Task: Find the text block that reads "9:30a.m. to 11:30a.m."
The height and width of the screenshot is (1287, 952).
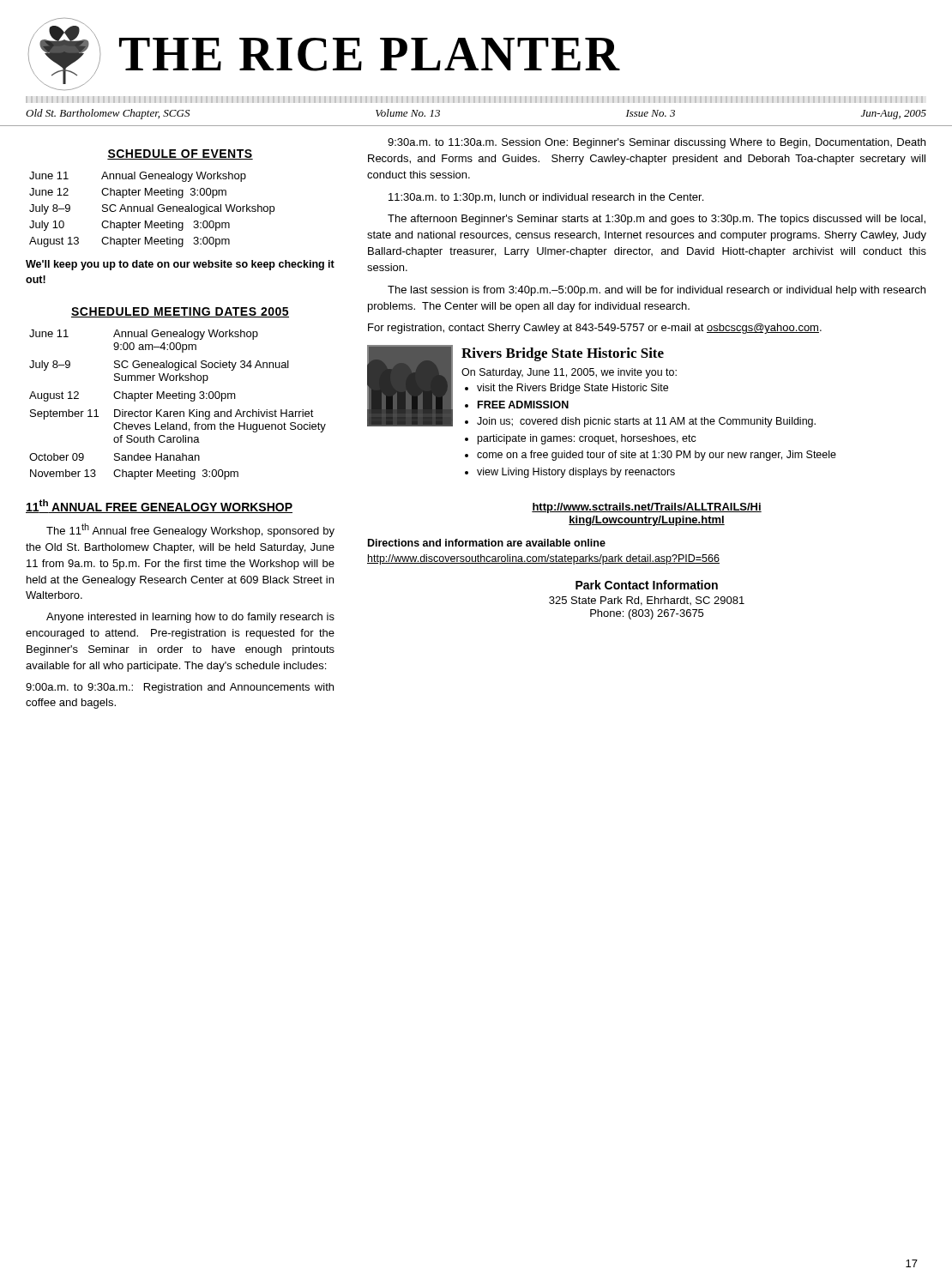Action: 647,236
